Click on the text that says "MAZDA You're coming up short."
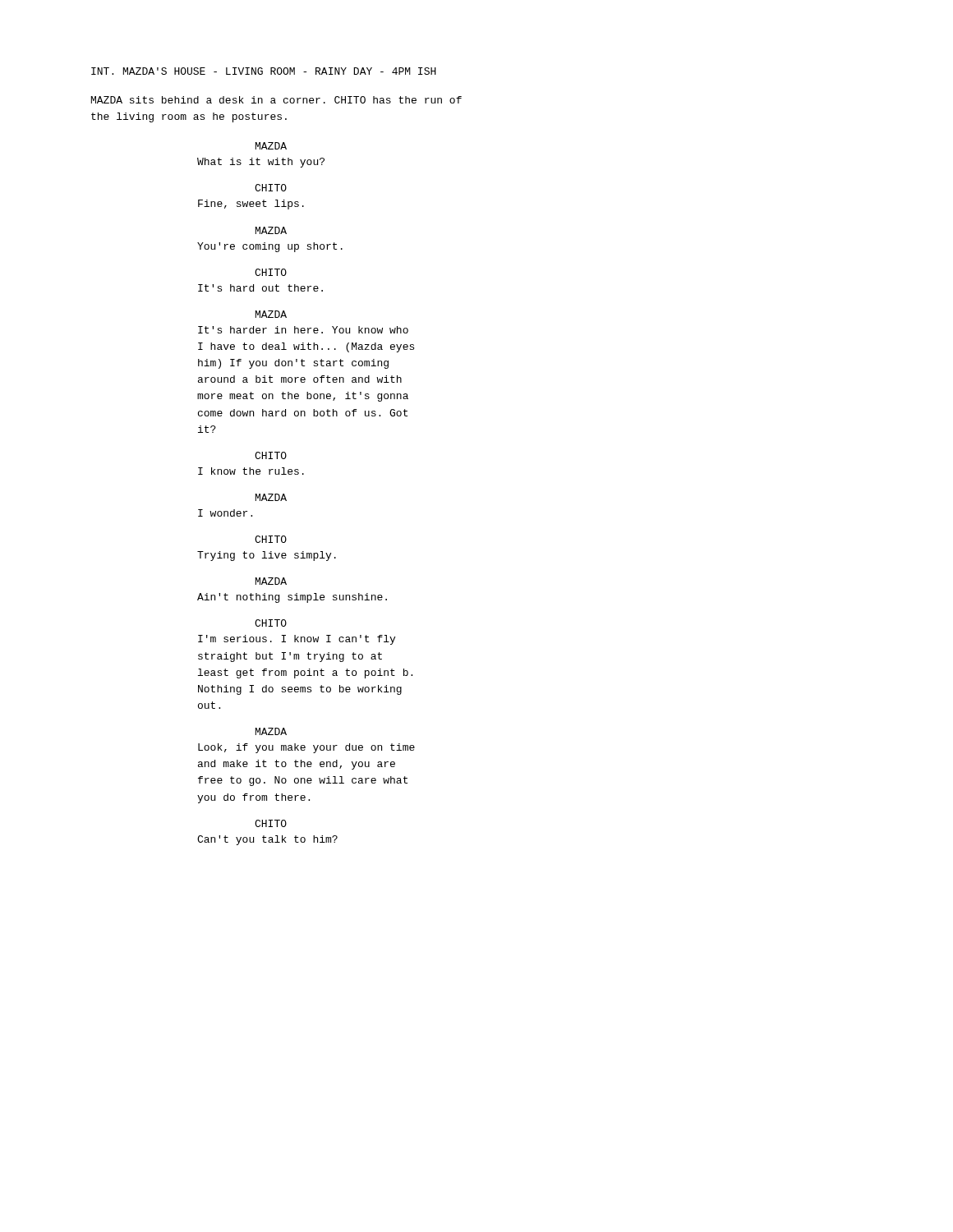953x1232 pixels. point(271,230)
